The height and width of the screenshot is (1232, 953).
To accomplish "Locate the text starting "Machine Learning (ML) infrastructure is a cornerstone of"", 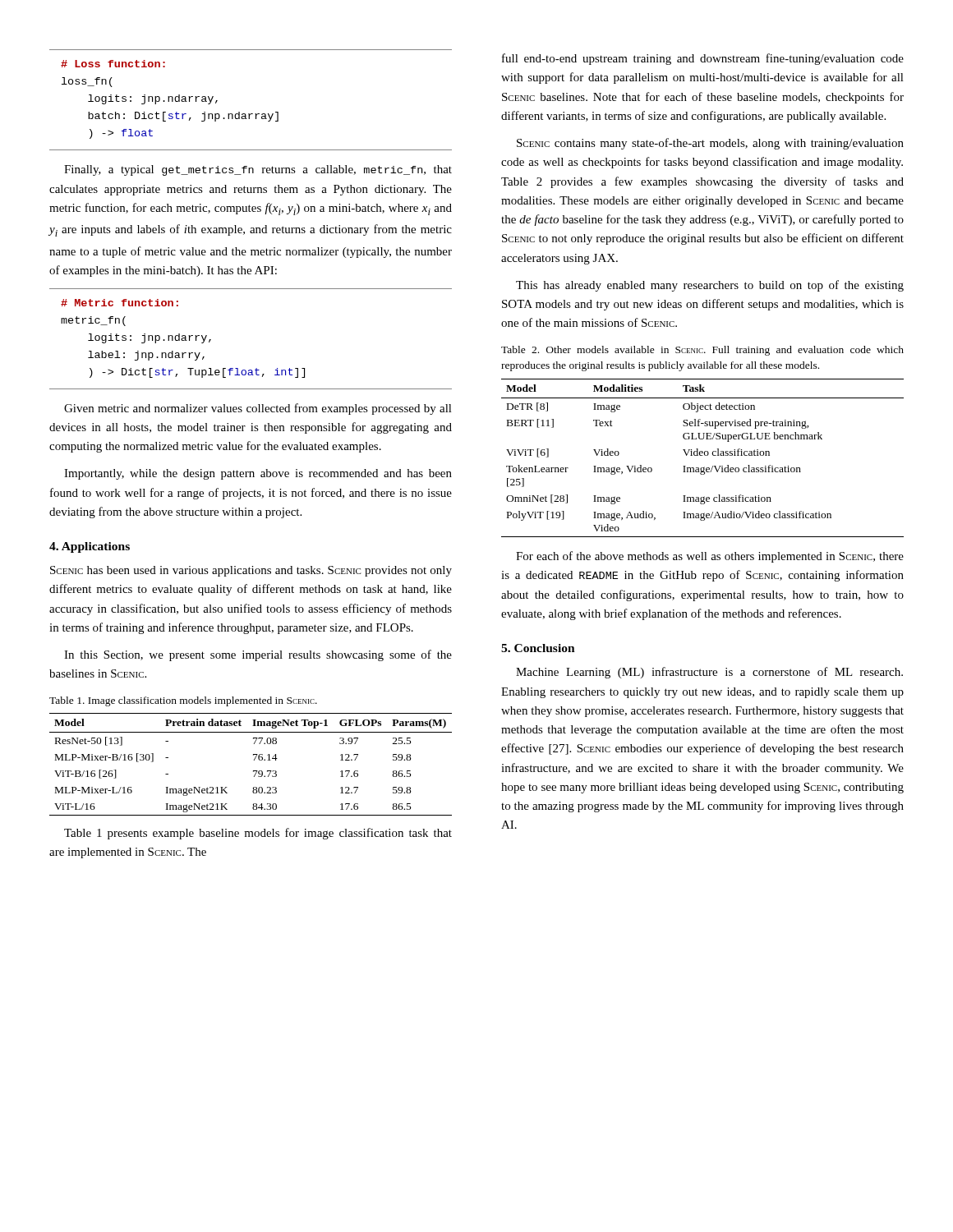I will click(x=702, y=749).
